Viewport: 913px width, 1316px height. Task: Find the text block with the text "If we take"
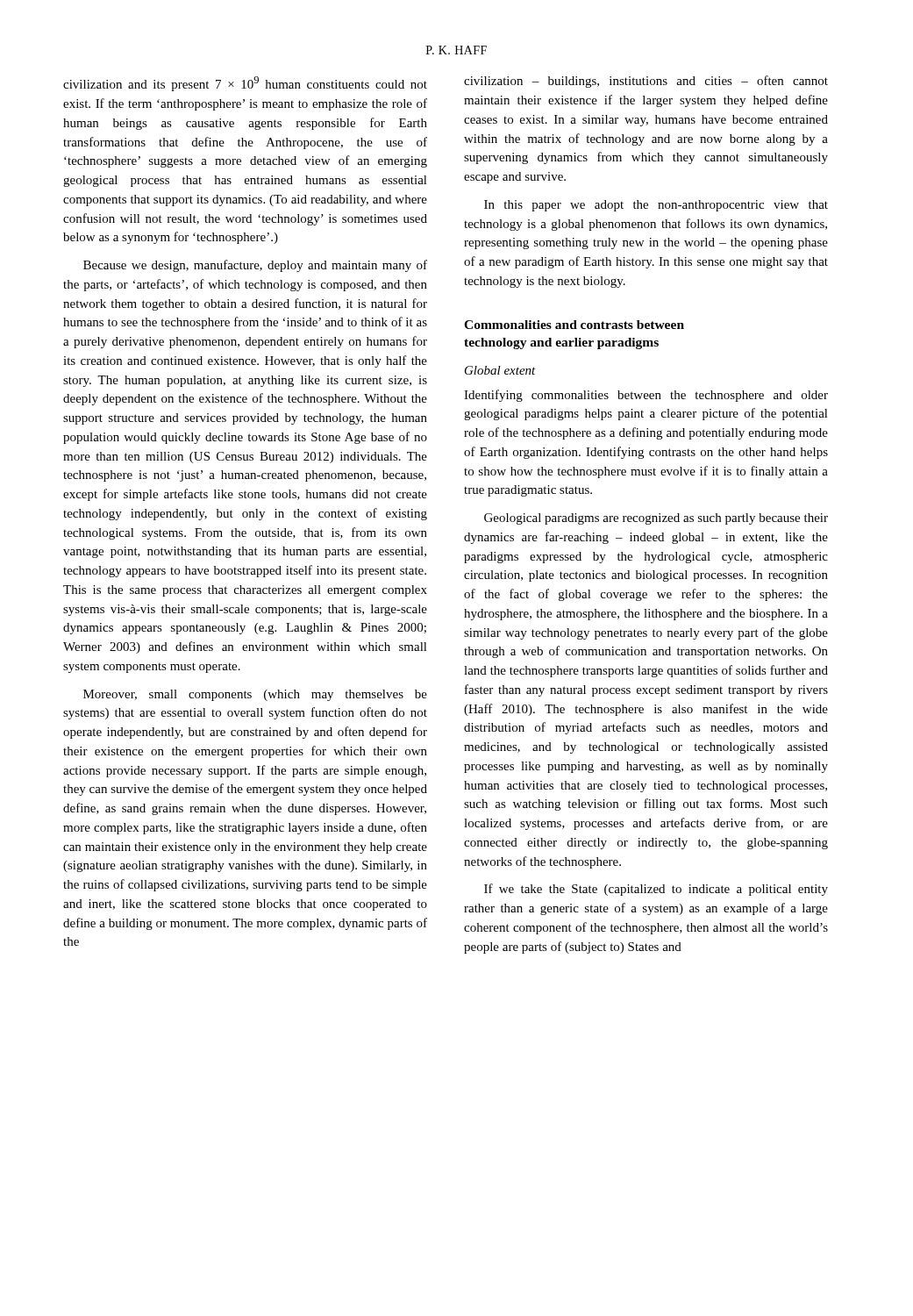click(x=646, y=918)
